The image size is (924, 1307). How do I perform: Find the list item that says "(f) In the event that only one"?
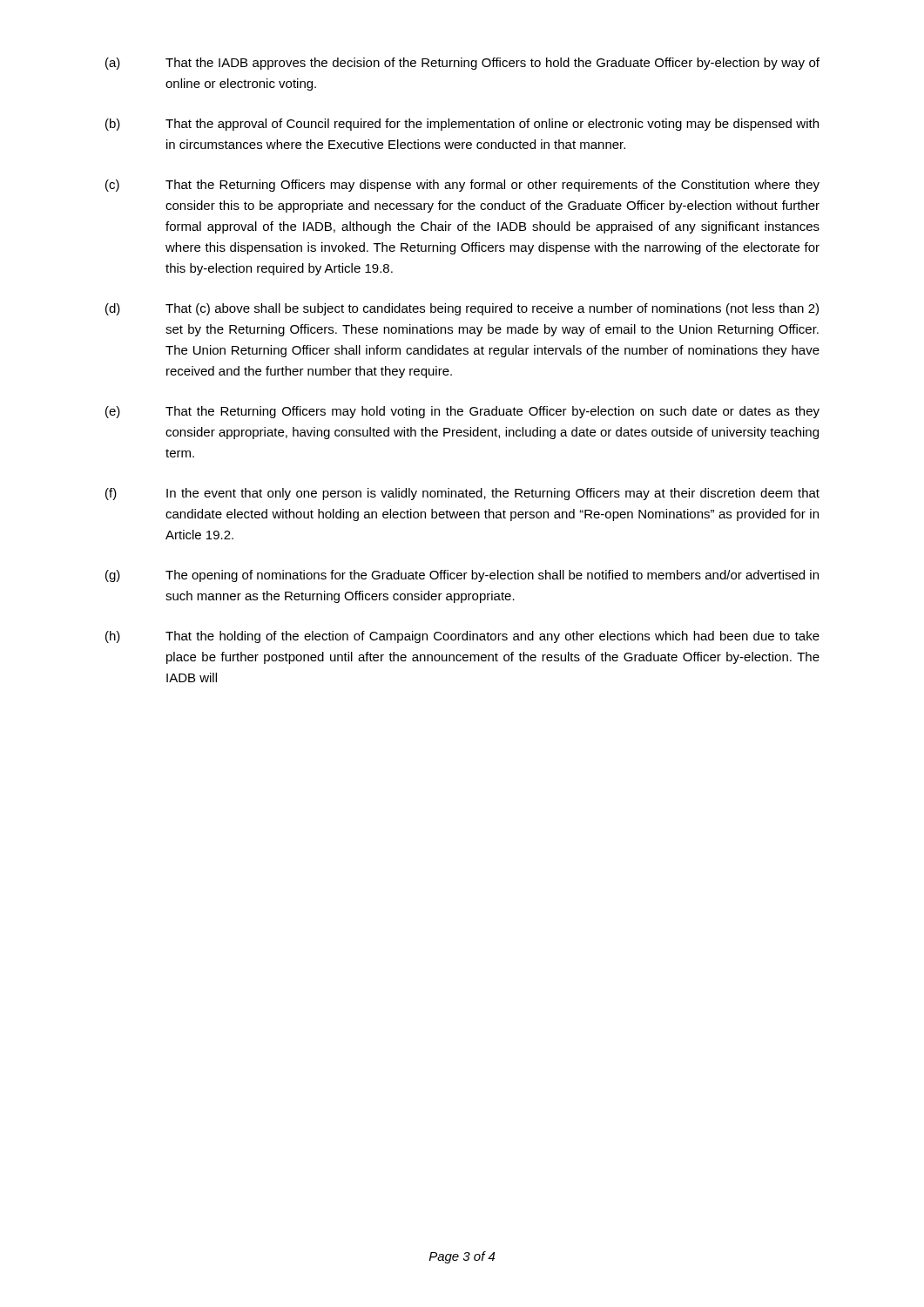pos(462,514)
